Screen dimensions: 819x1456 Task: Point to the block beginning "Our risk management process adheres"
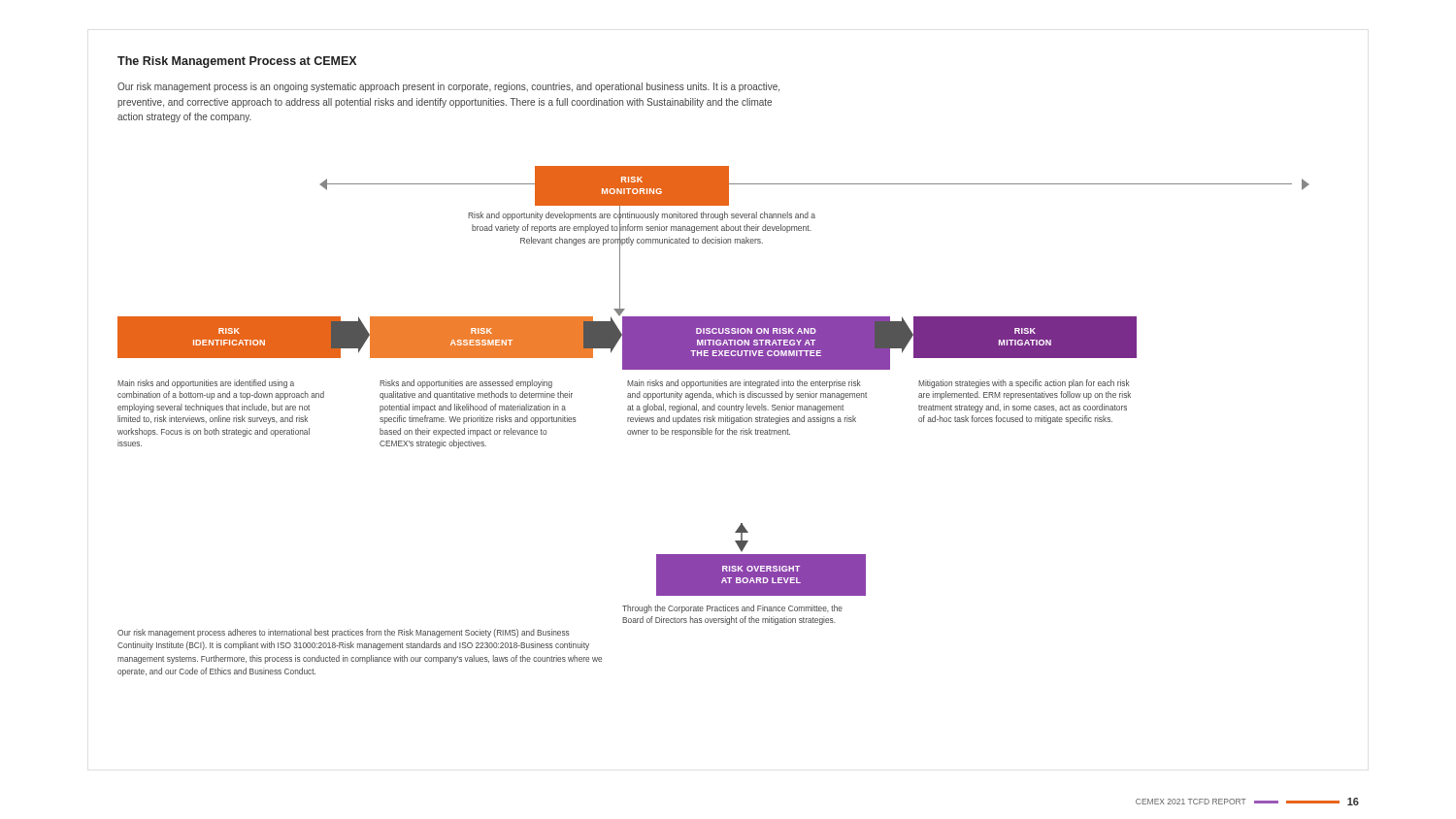tap(360, 652)
